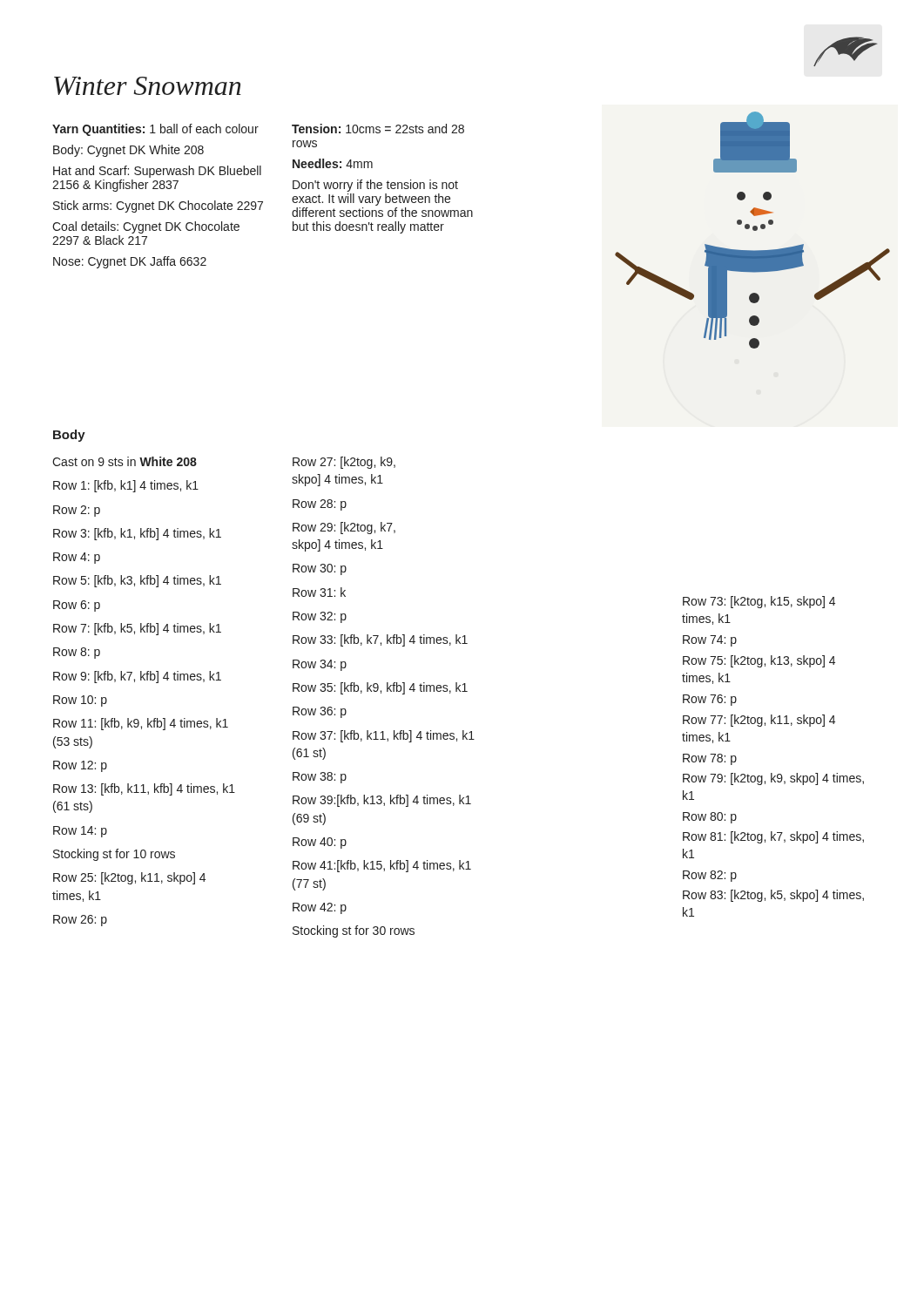Screen dimensions: 1307x924
Task: Find the text block starting "Row 28: p"
Action: 319,503
